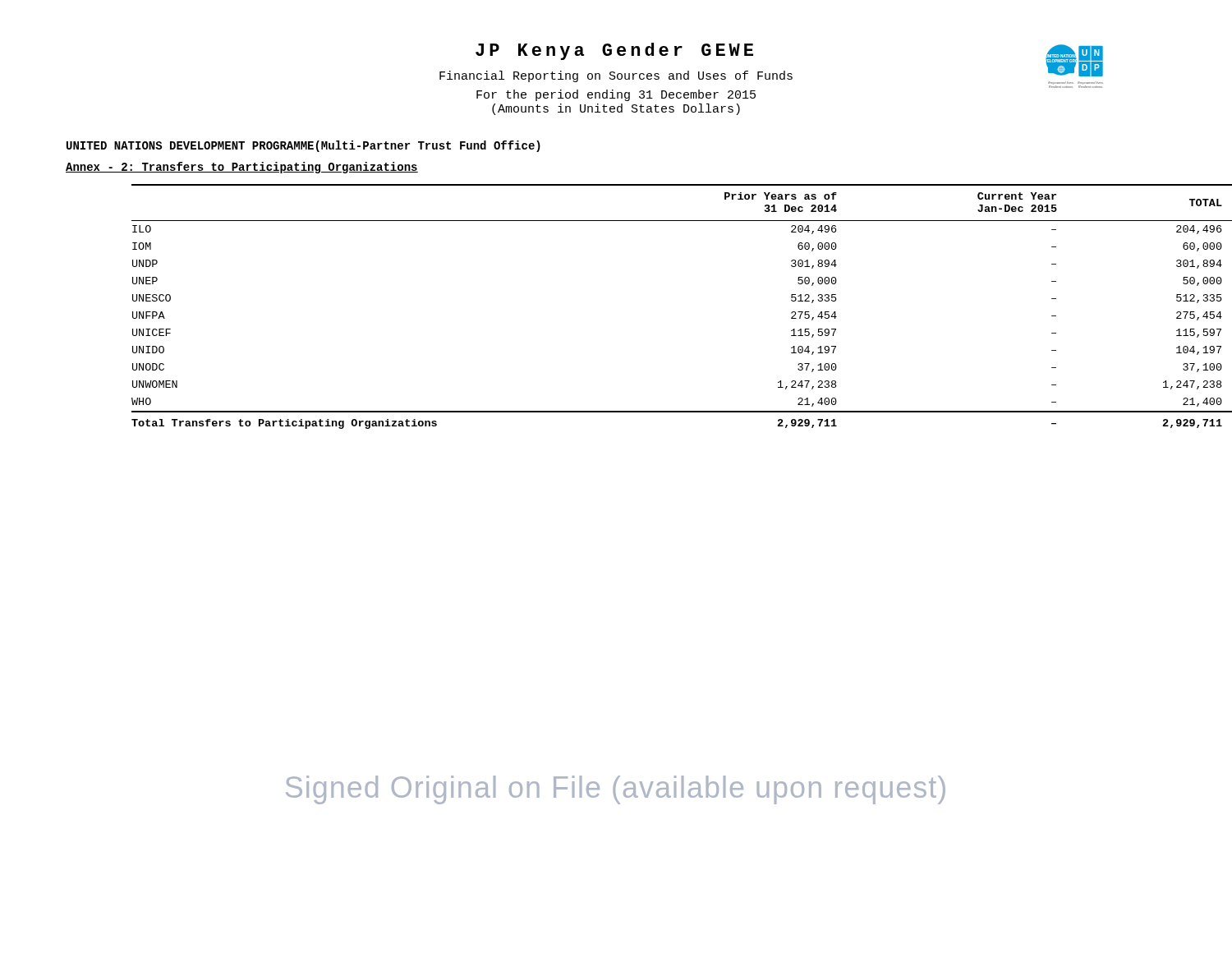Viewport: 1232px width, 953px height.
Task: Select the table that reads "Current Year Jan-Dec 2015"
Action: tap(616, 309)
